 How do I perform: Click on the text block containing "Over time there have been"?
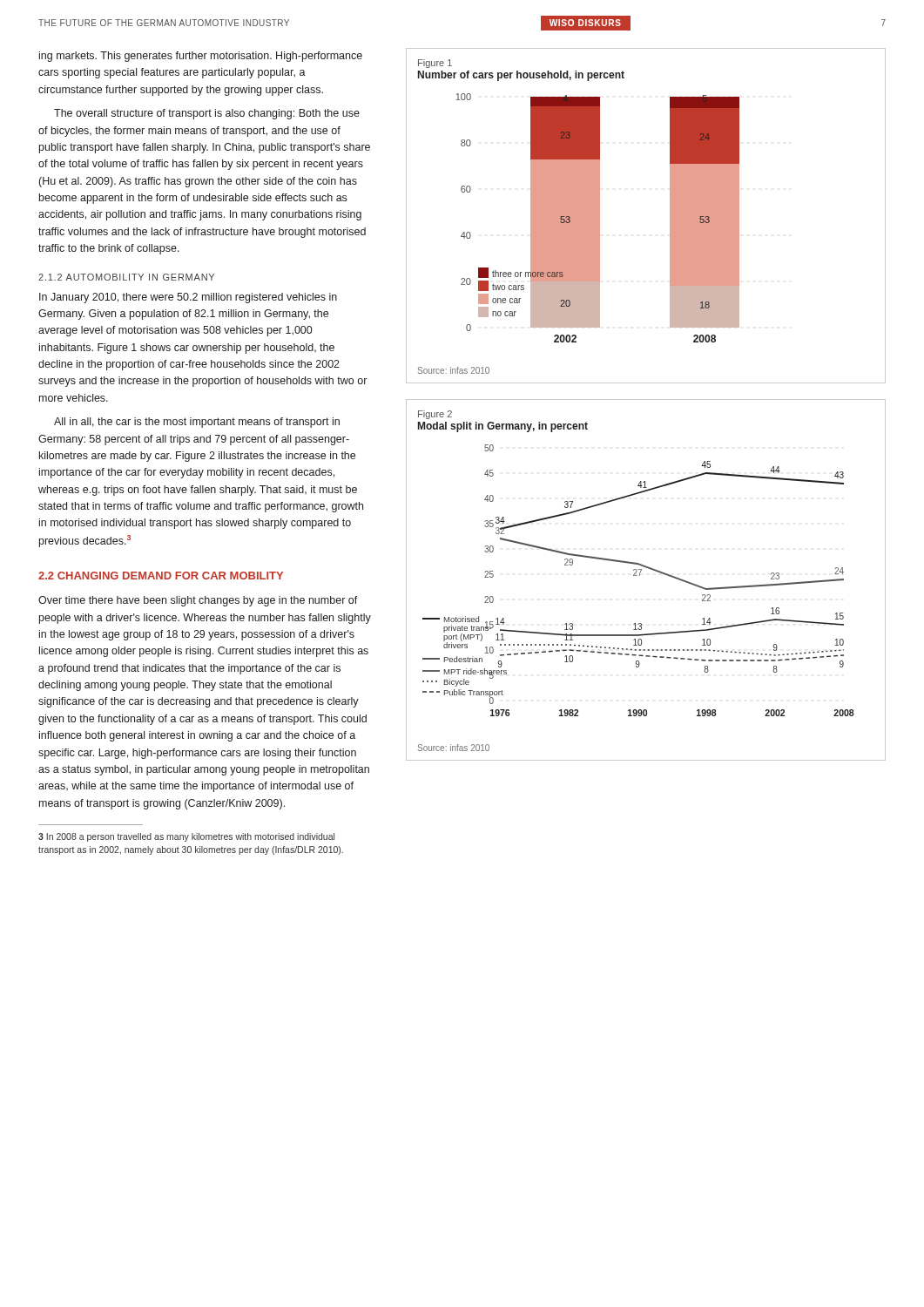pos(205,702)
